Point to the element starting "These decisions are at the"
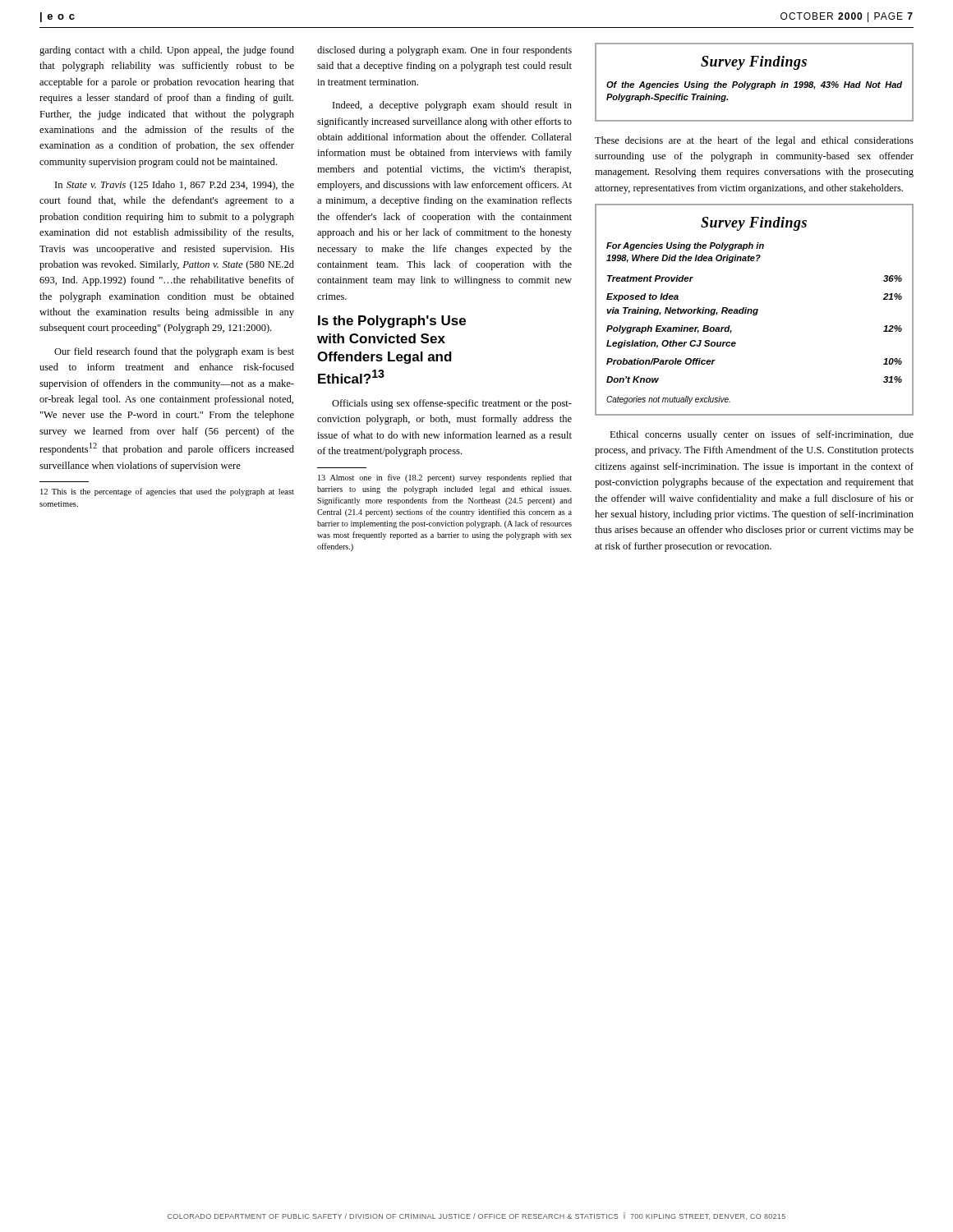This screenshot has width=953, height=1232. pos(754,165)
